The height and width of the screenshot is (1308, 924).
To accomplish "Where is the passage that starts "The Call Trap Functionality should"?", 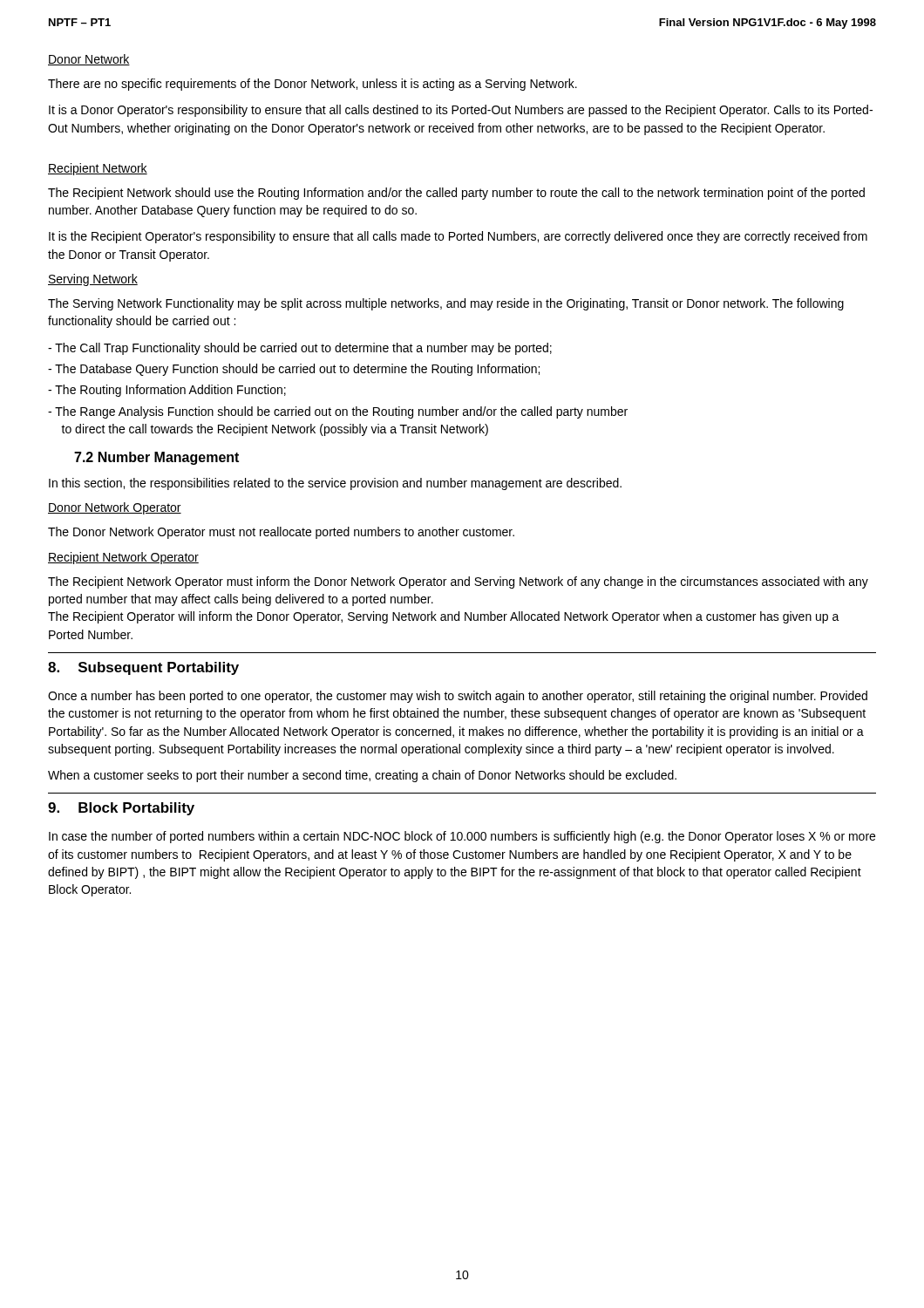I will click(300, 348).
